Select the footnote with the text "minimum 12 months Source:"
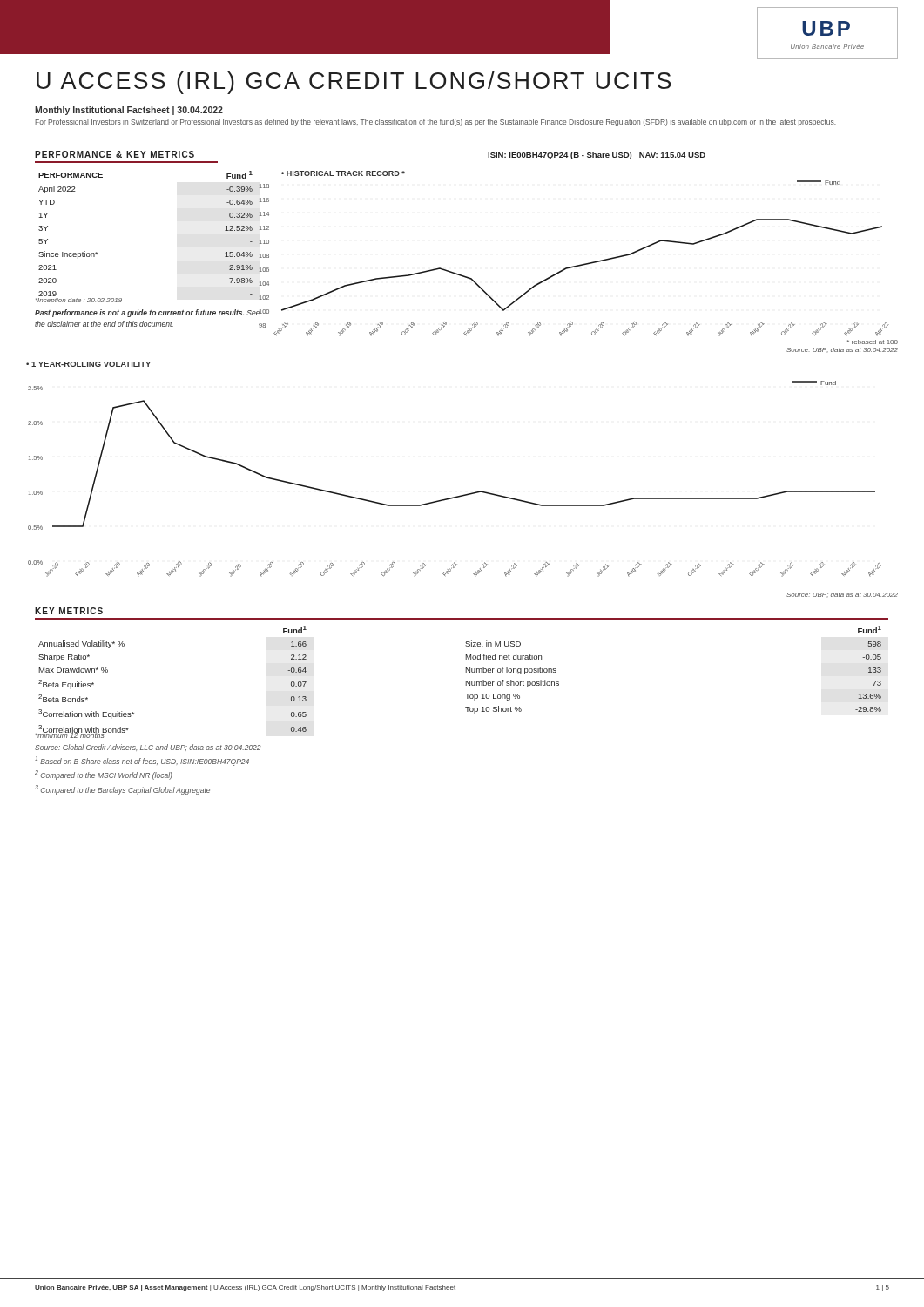The height and width of the screenshot is (1307, 924). point(148,763)
